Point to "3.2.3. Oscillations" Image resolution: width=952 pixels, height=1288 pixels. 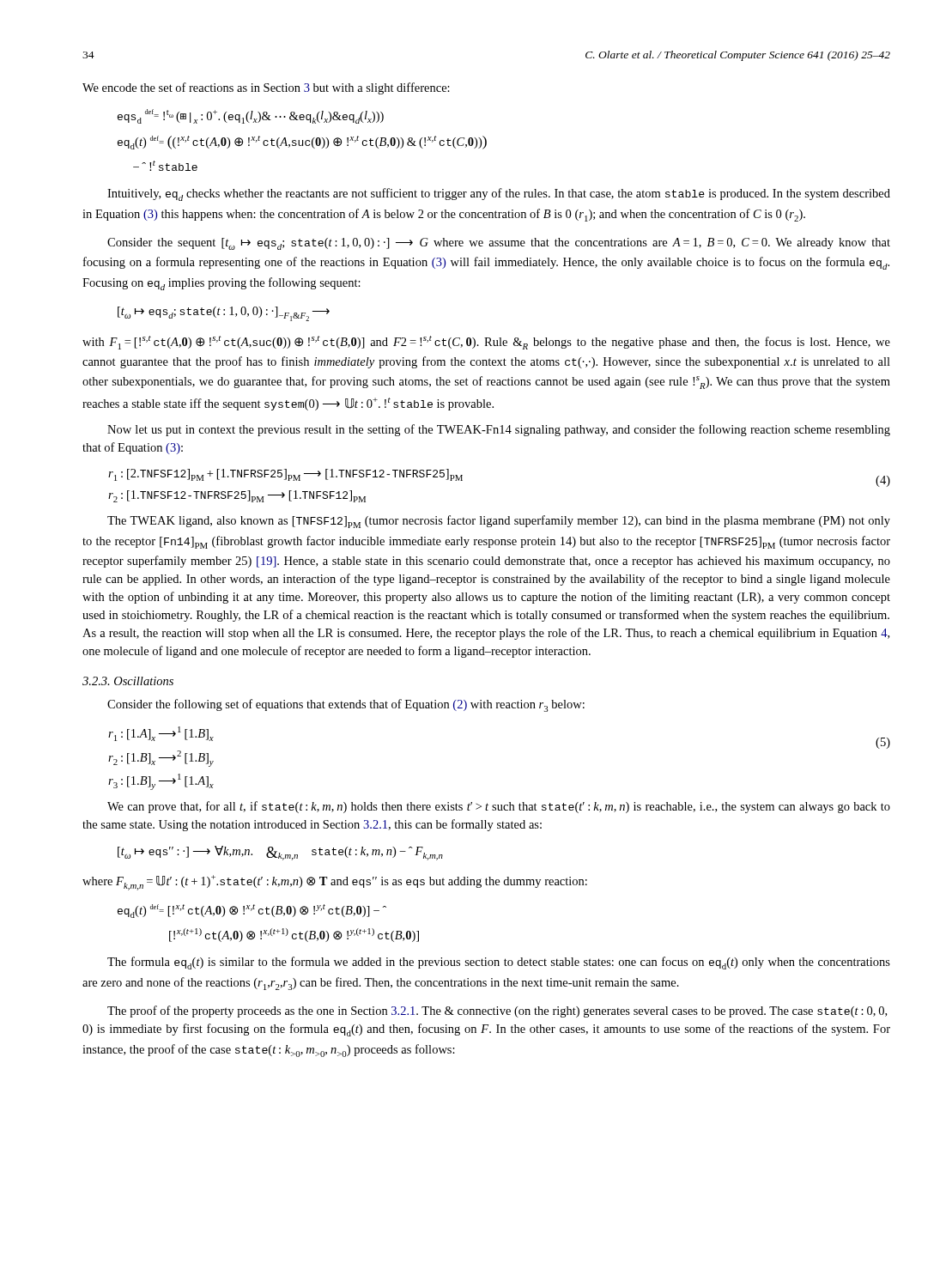[x=128, y=681]
